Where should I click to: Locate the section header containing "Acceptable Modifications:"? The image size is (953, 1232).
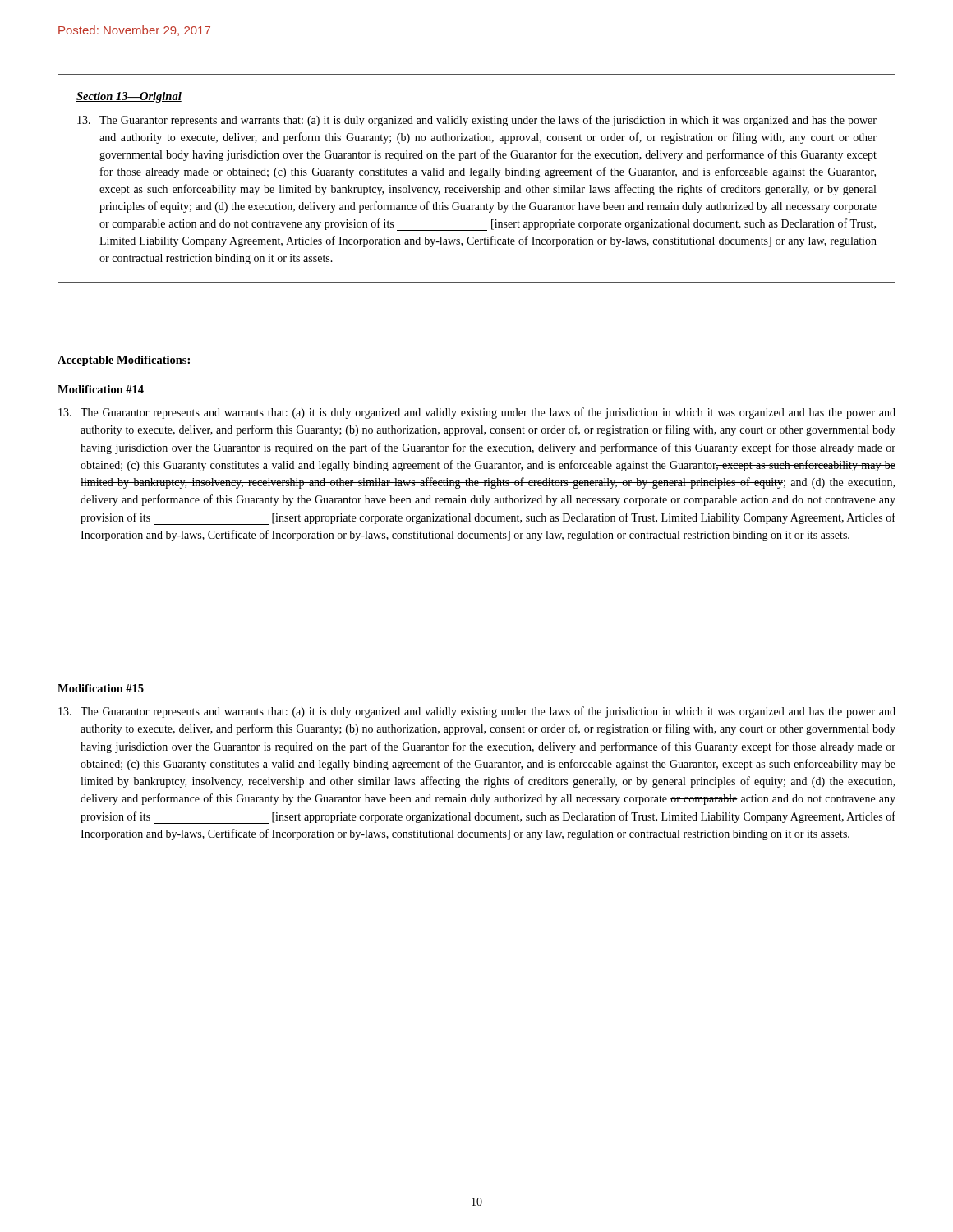click(124, 360)
